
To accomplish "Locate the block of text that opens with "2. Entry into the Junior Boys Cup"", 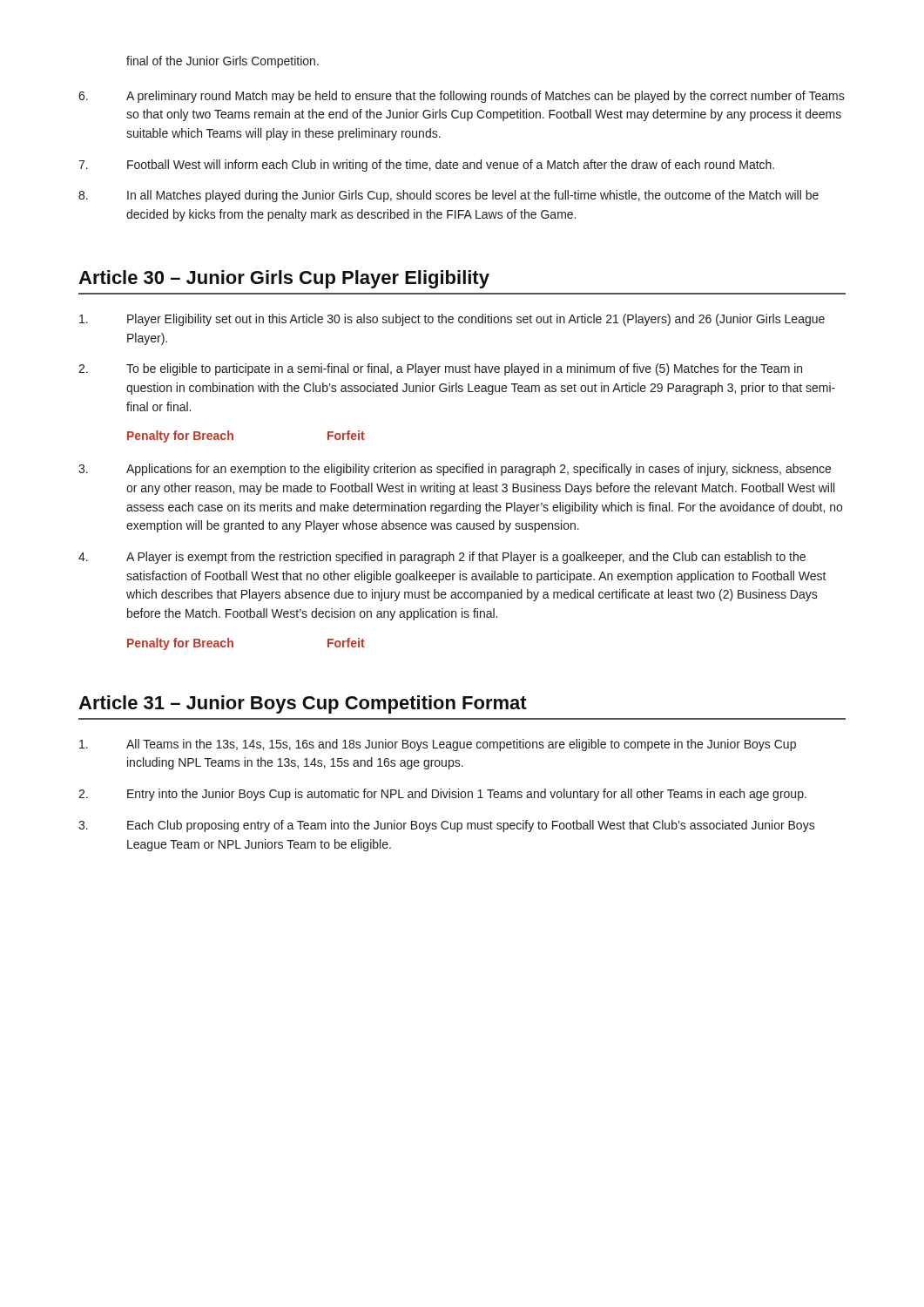I will pos(462,795).
